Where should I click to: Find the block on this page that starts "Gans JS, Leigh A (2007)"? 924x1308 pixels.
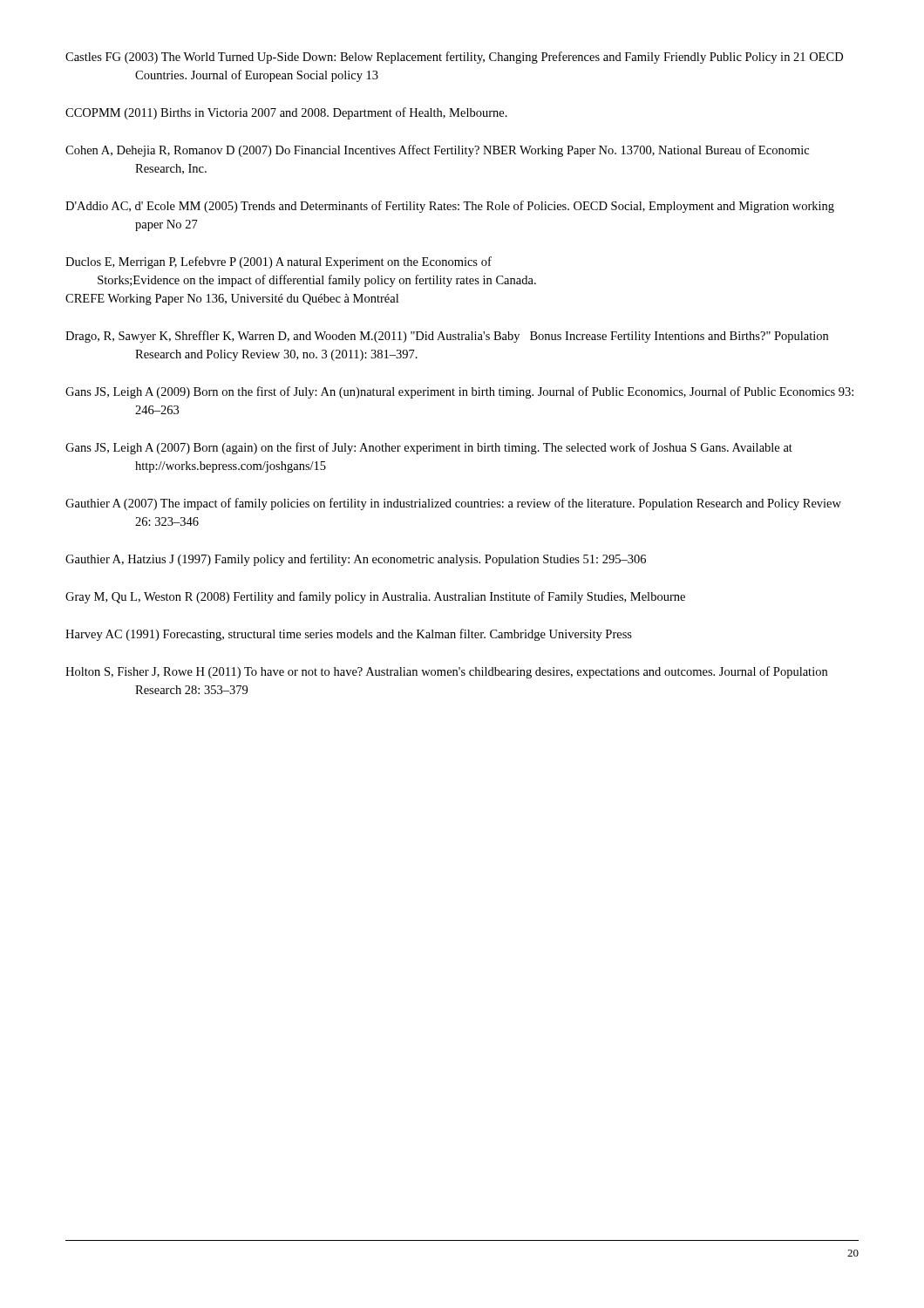click(432, 457)
